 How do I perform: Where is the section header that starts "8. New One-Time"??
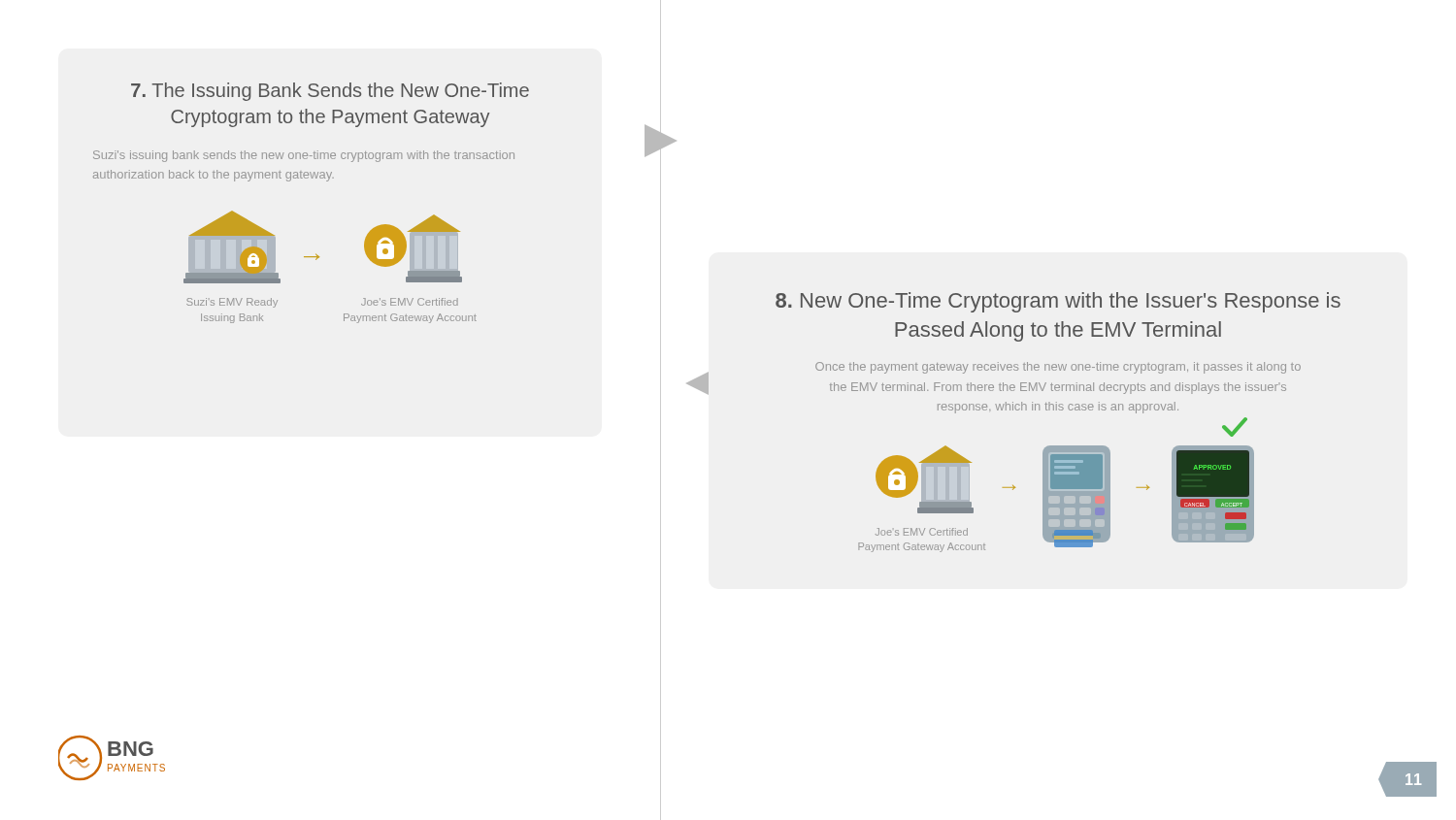coord(1058,315)
